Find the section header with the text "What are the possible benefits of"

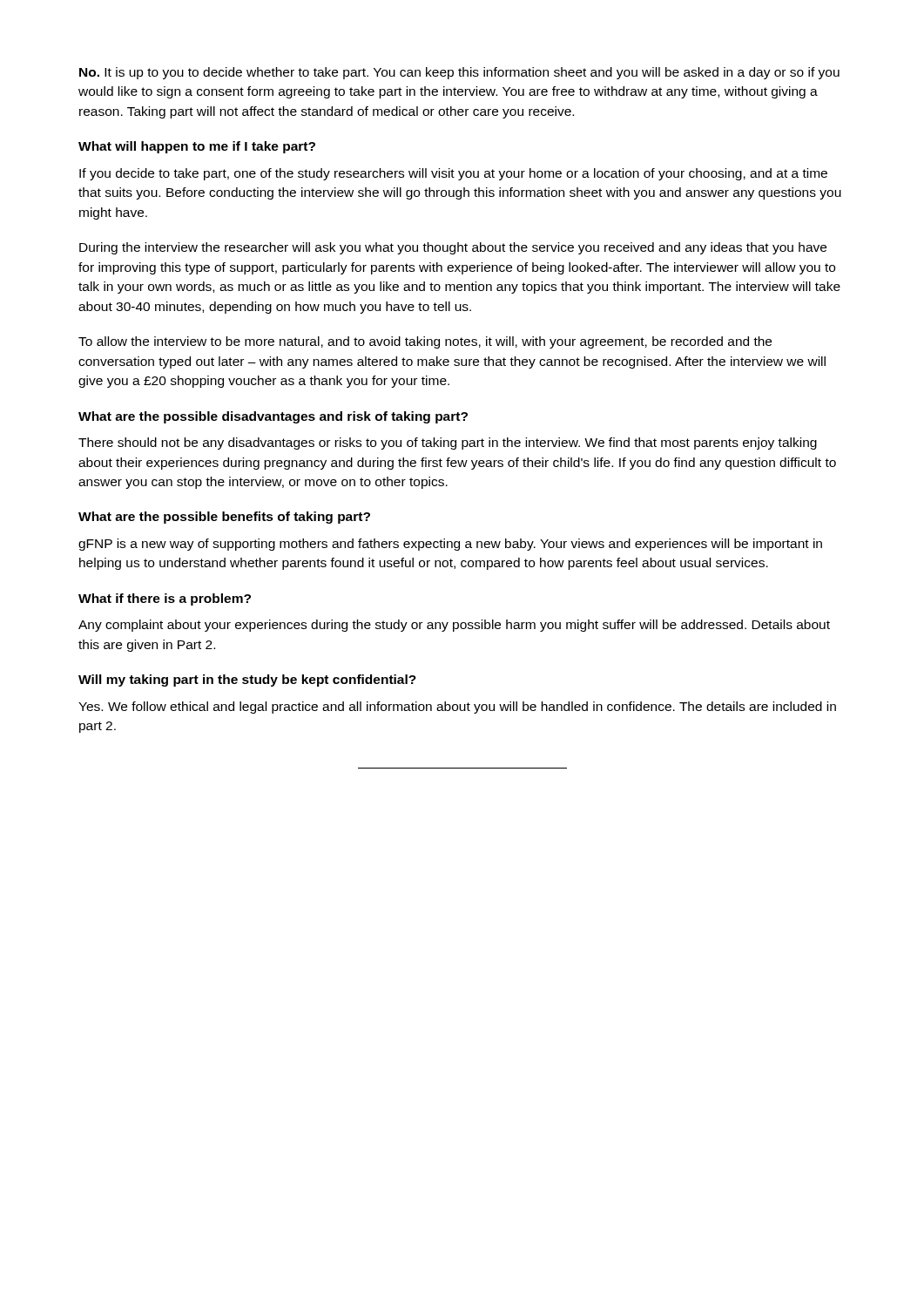225,517
